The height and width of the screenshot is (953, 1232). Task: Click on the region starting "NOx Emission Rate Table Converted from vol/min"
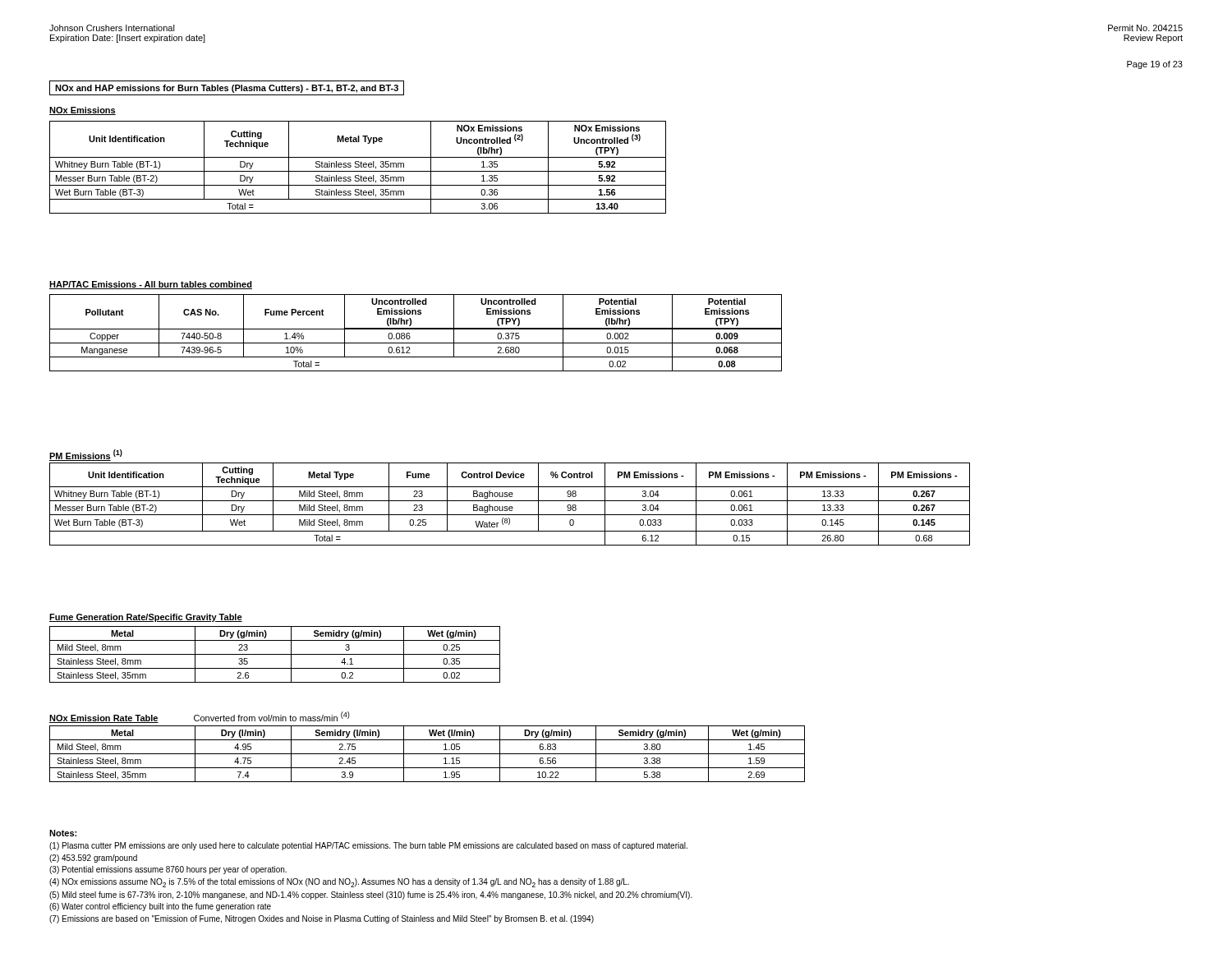(x=200, y=717)
